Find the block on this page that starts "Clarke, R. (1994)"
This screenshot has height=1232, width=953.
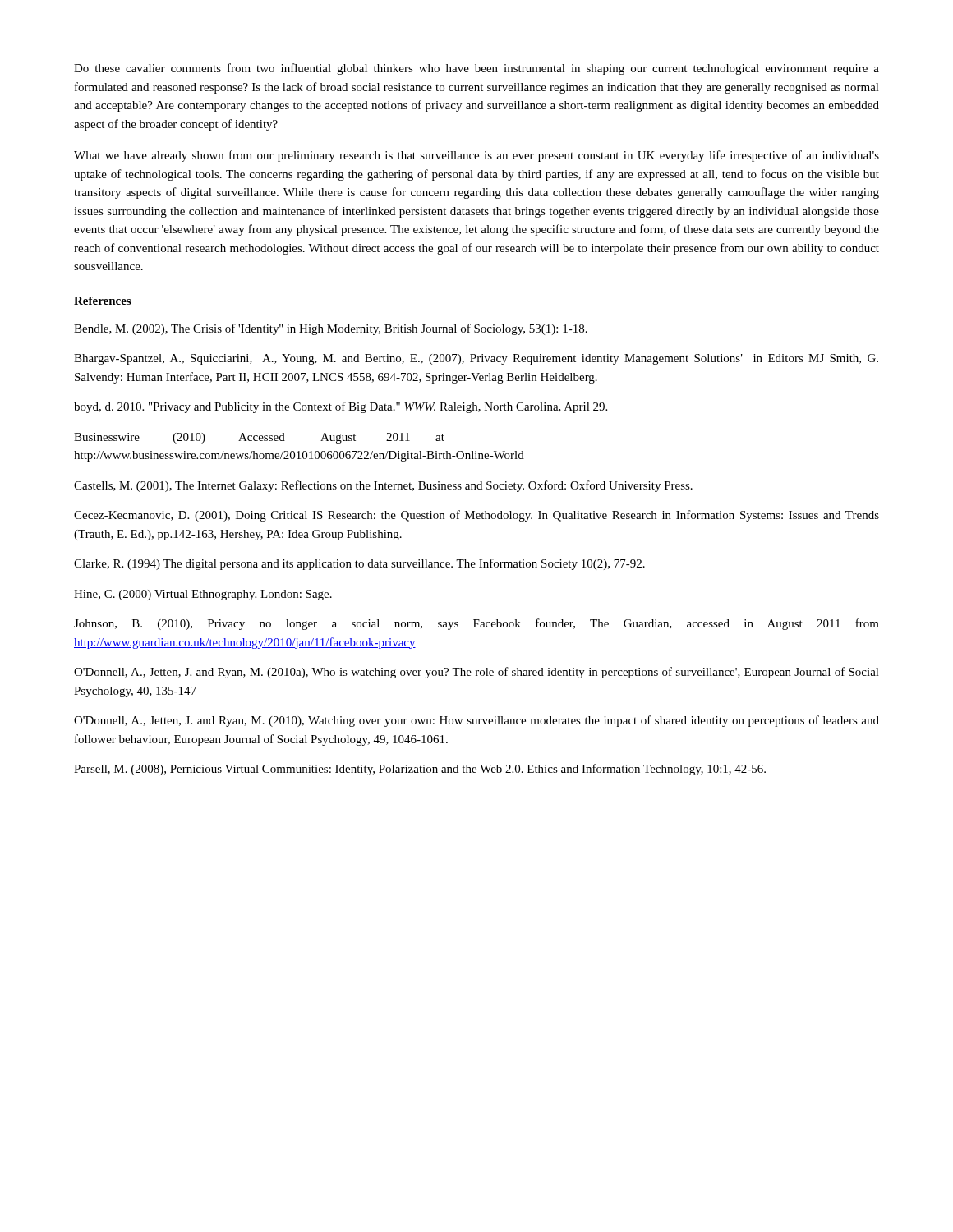[360, 563]
